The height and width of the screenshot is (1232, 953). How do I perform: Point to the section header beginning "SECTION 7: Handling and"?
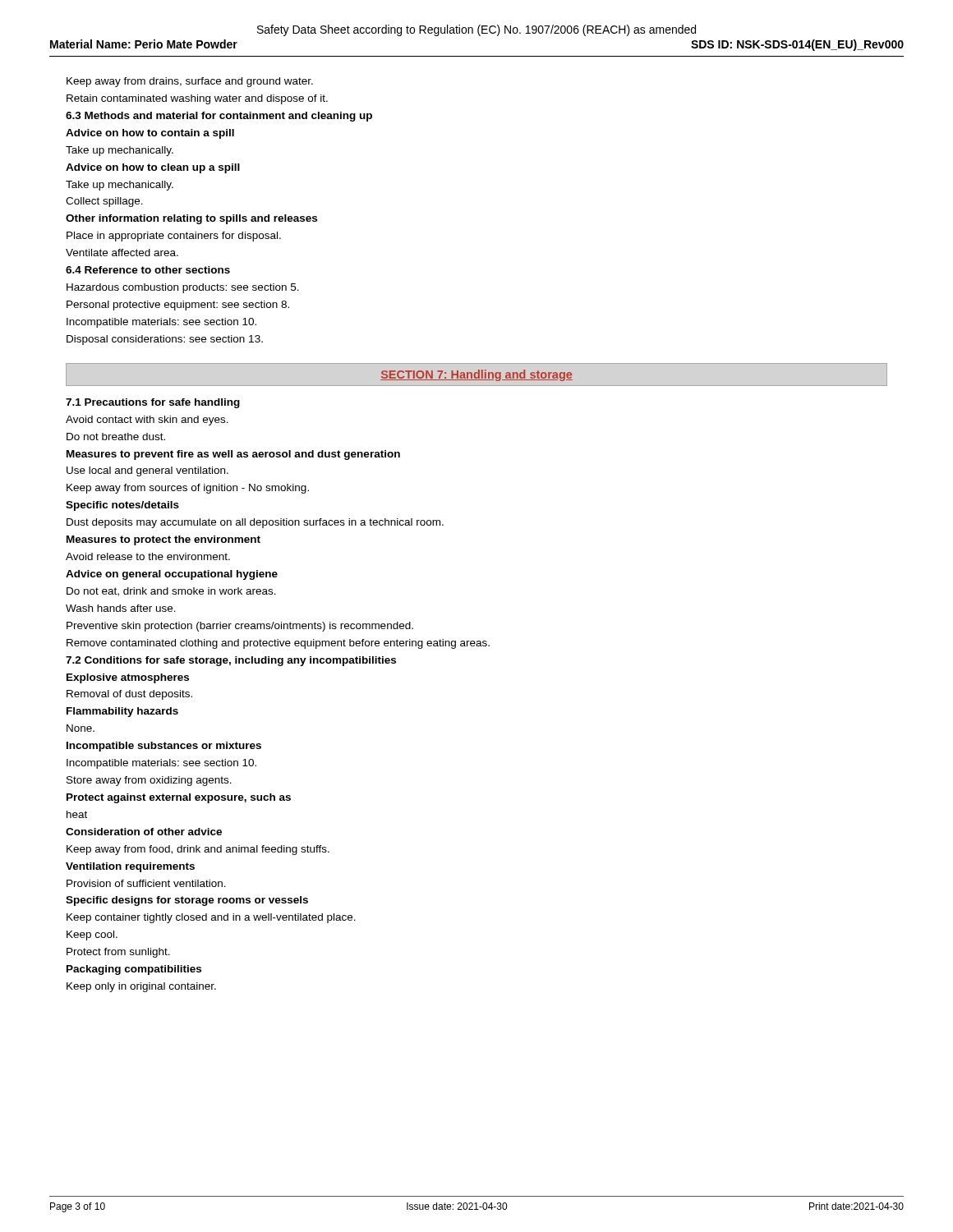tap(476, 374)
